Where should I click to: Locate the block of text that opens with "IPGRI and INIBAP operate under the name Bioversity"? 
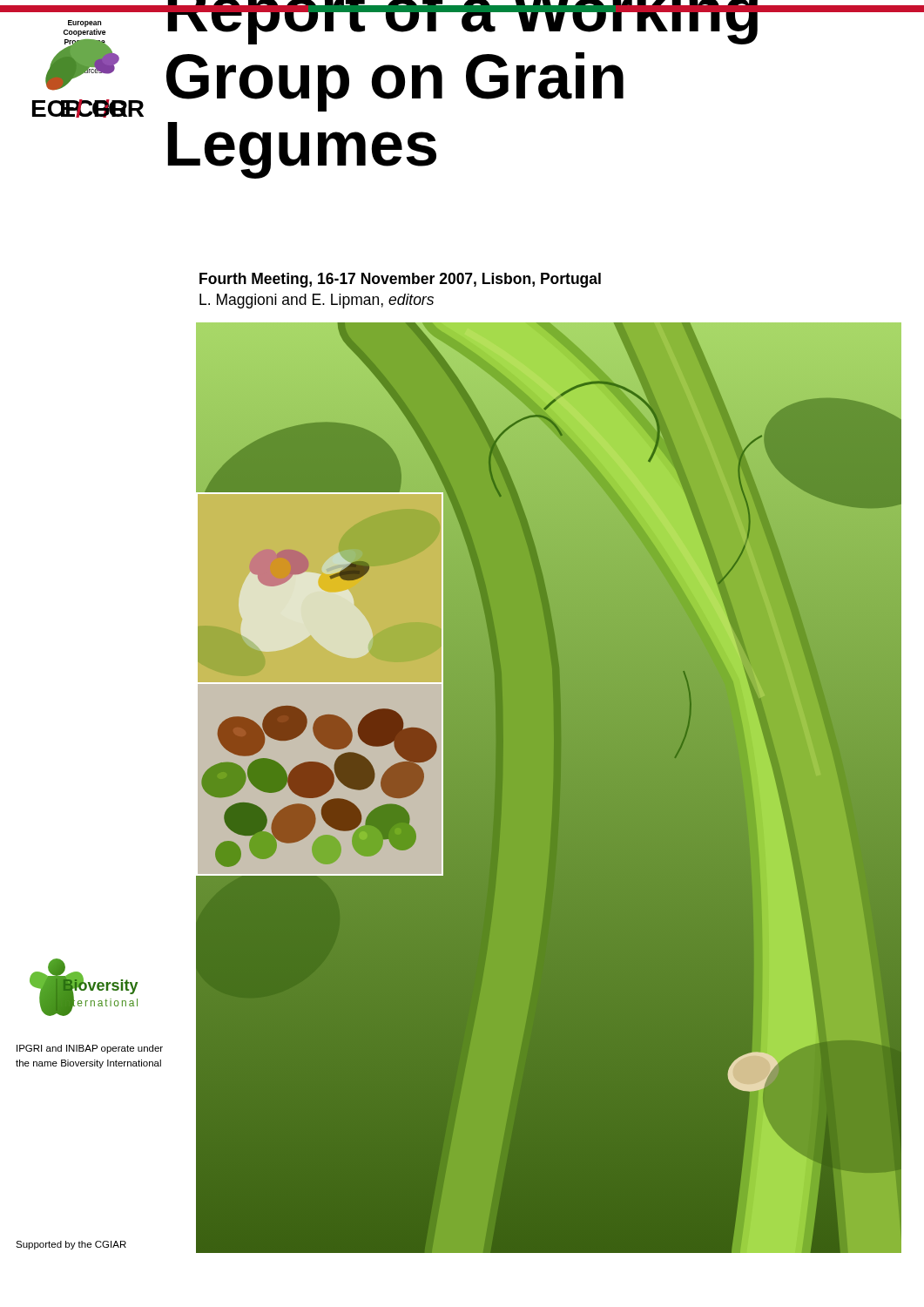pyautogui.click(x=96, y=1056)
